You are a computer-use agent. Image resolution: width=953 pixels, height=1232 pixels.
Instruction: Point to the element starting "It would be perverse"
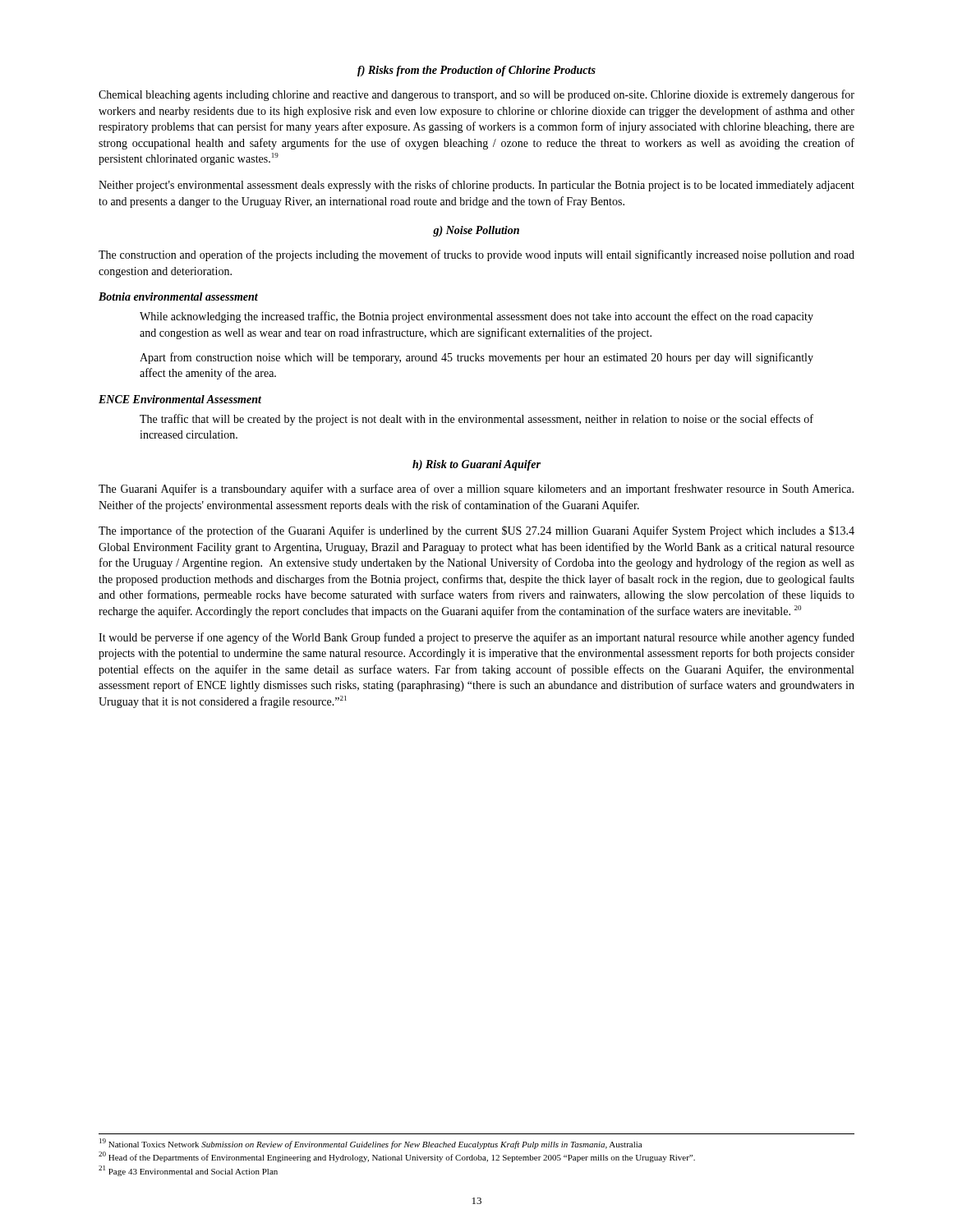(476, 670)
